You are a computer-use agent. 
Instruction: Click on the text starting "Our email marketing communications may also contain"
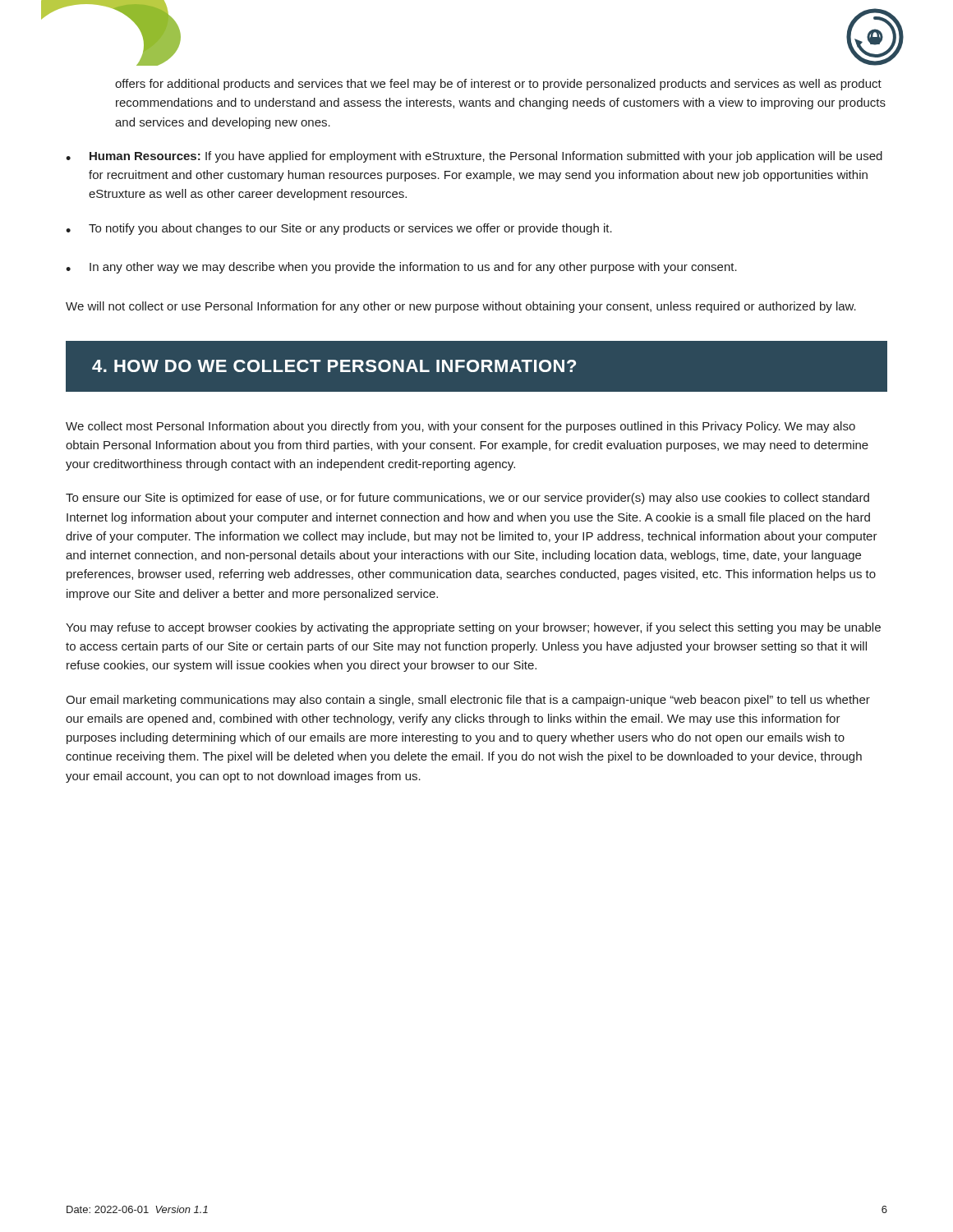pyautogui.click(x=468, y=737)
